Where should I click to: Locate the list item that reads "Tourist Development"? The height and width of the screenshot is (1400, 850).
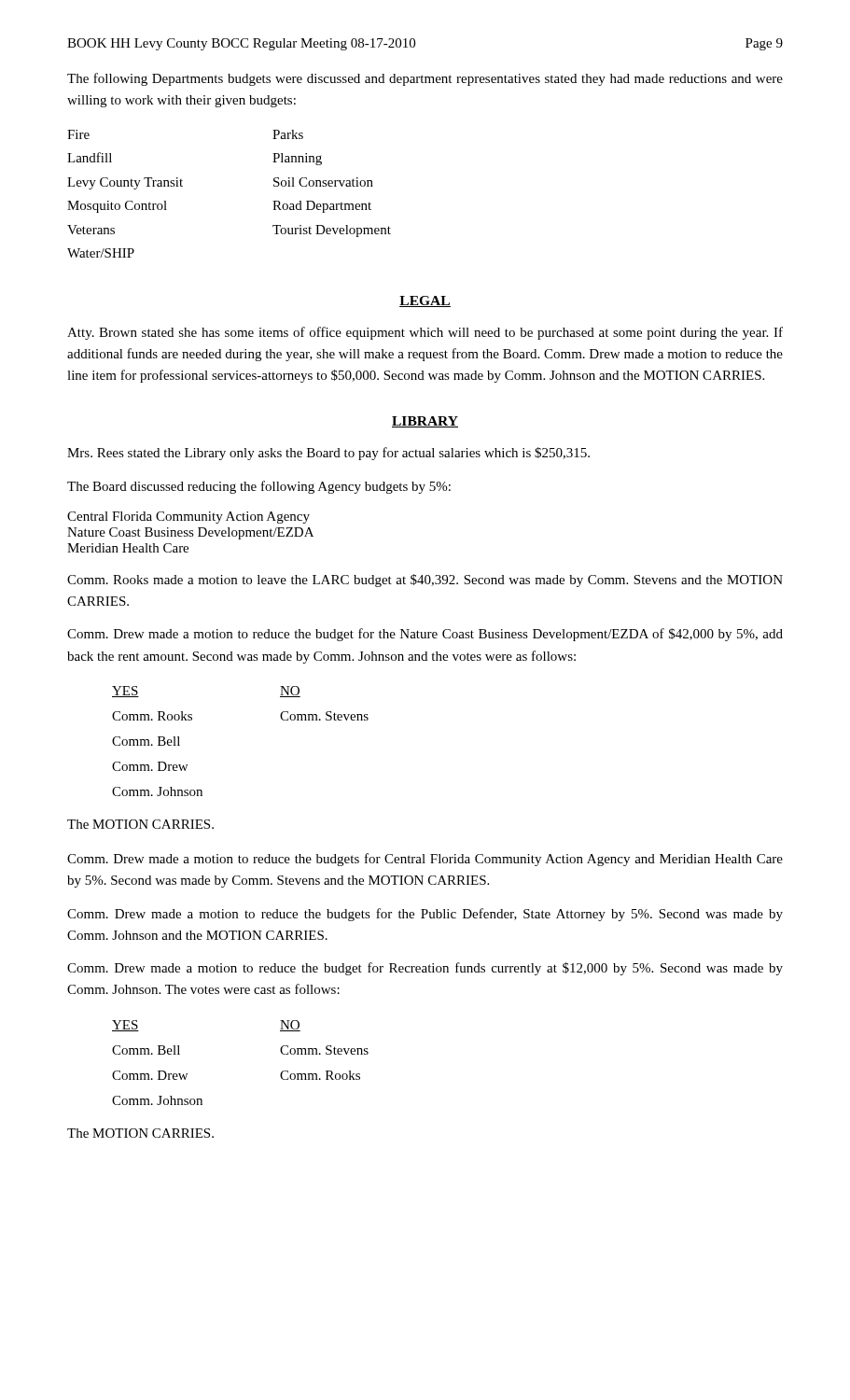point(332,229)
